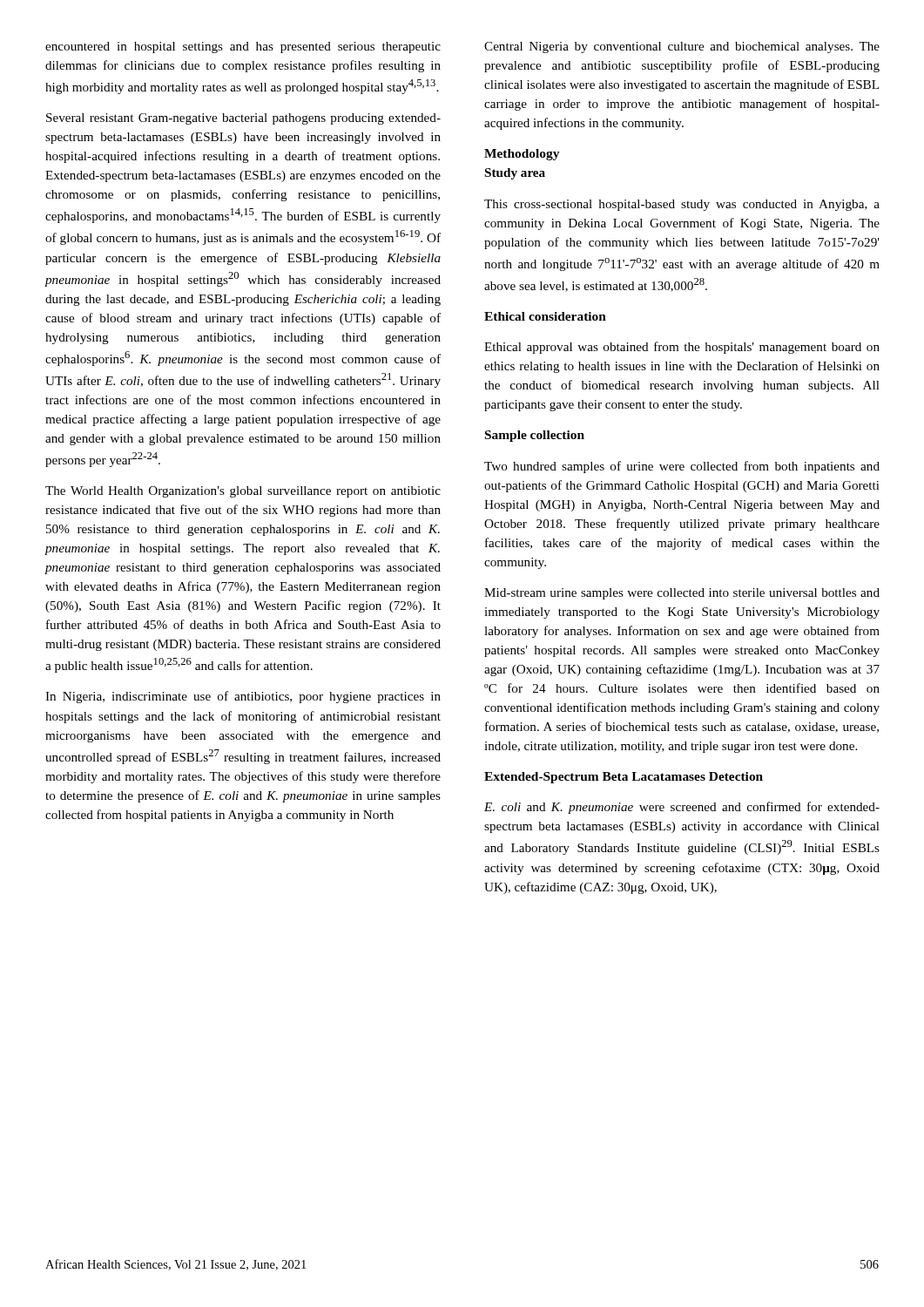
Task: Locate the text block containing "Central Nigeria by conventional culture"
Action: click(x=682, y=85)
